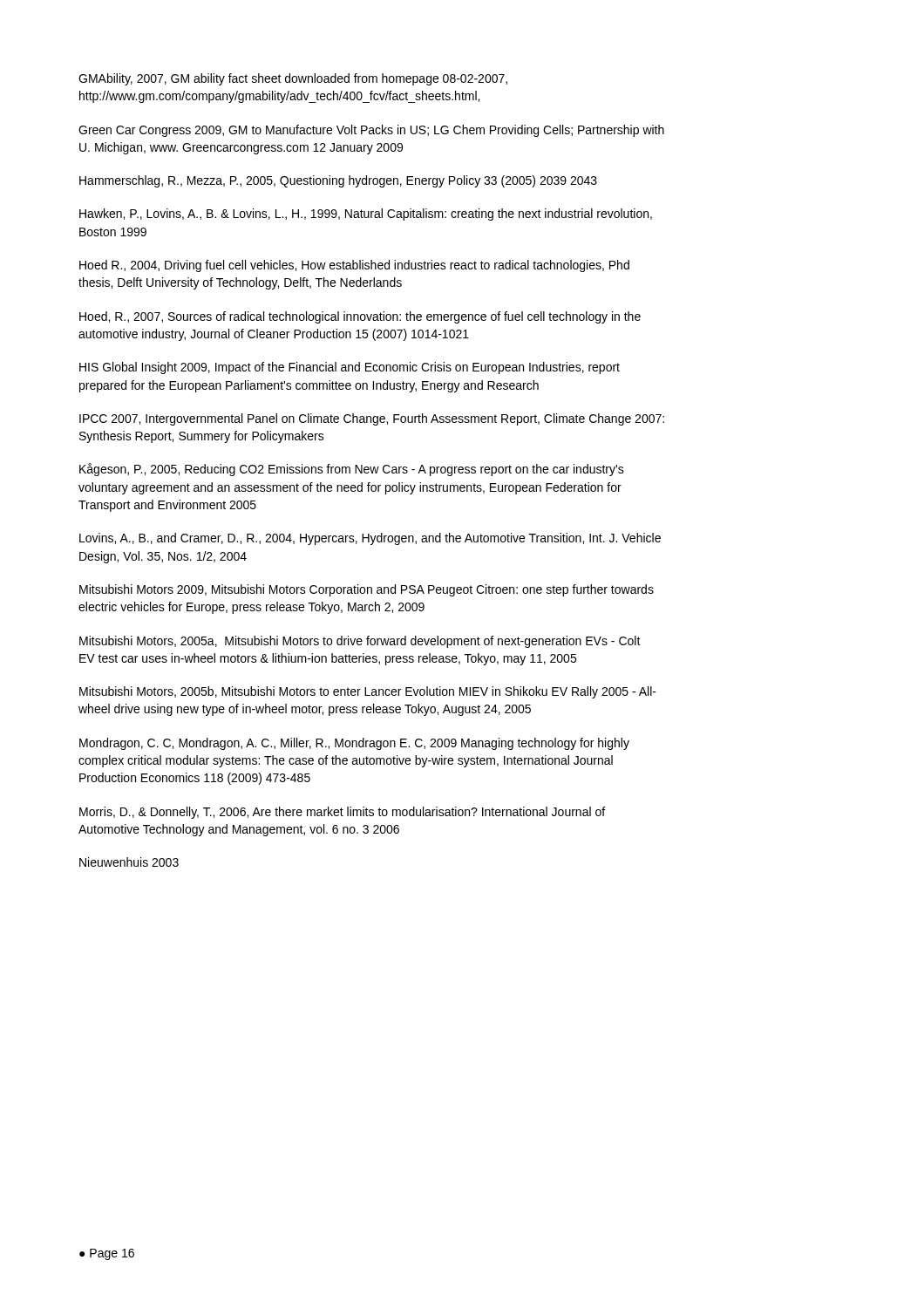The width and height of the screenshot is (924, 1308).
Task: Navigate to the block starting "Hoed R., 2004, Driving fuel cell vehicles,"
Action: 354,274
